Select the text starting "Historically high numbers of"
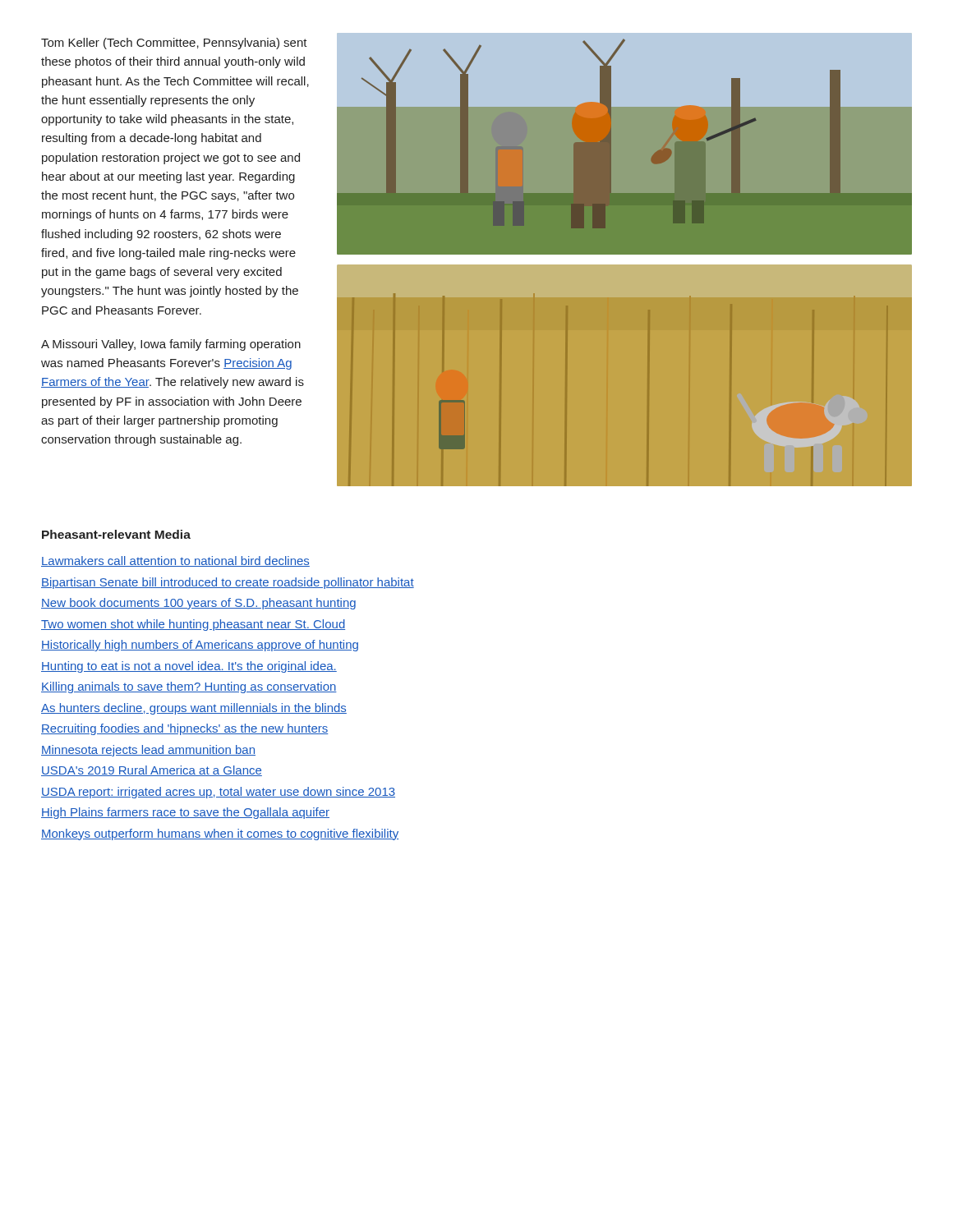Screen dimensions: 1232x953 coord(200,646)
